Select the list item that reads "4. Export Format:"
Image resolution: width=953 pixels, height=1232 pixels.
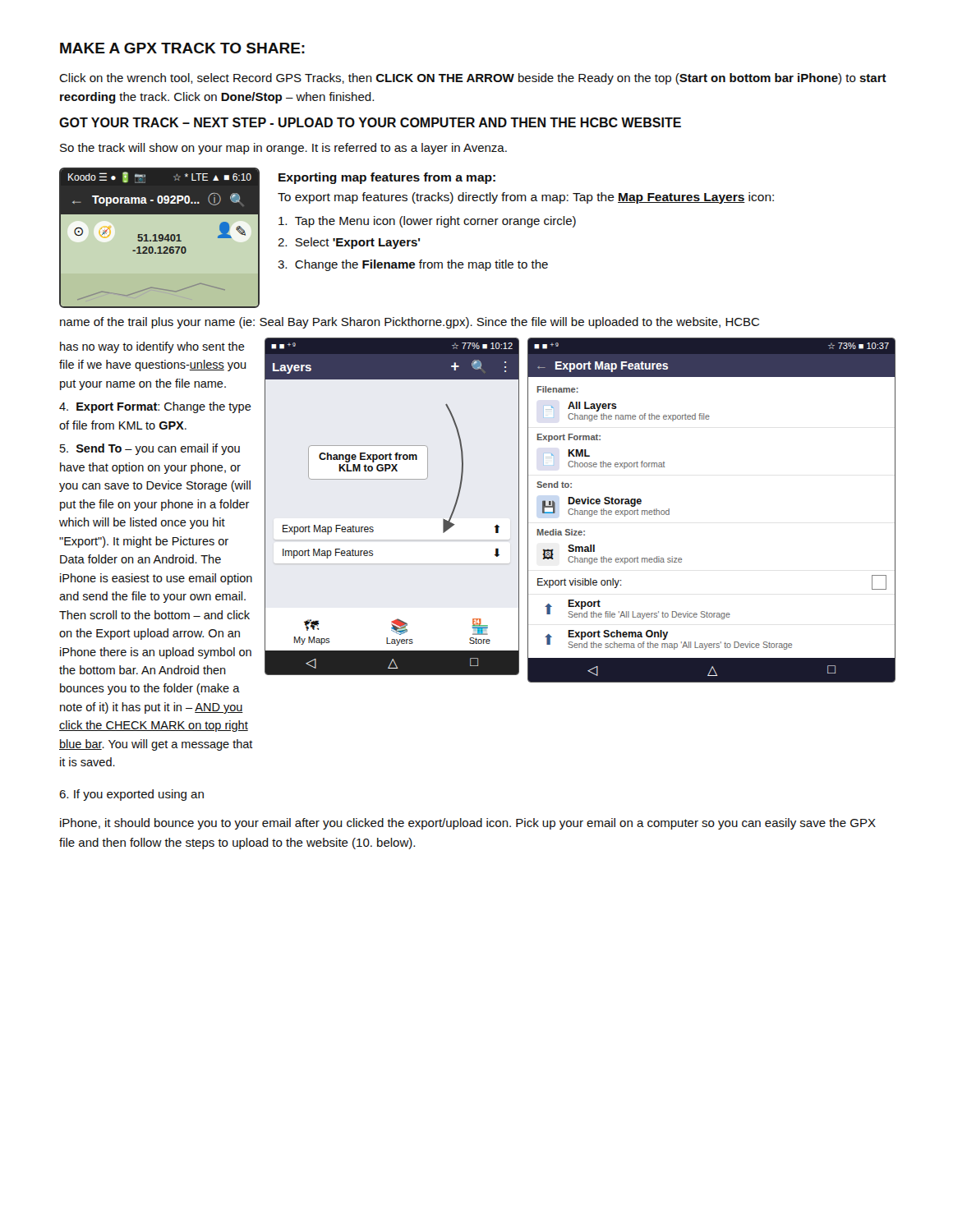tap(155, 416)
